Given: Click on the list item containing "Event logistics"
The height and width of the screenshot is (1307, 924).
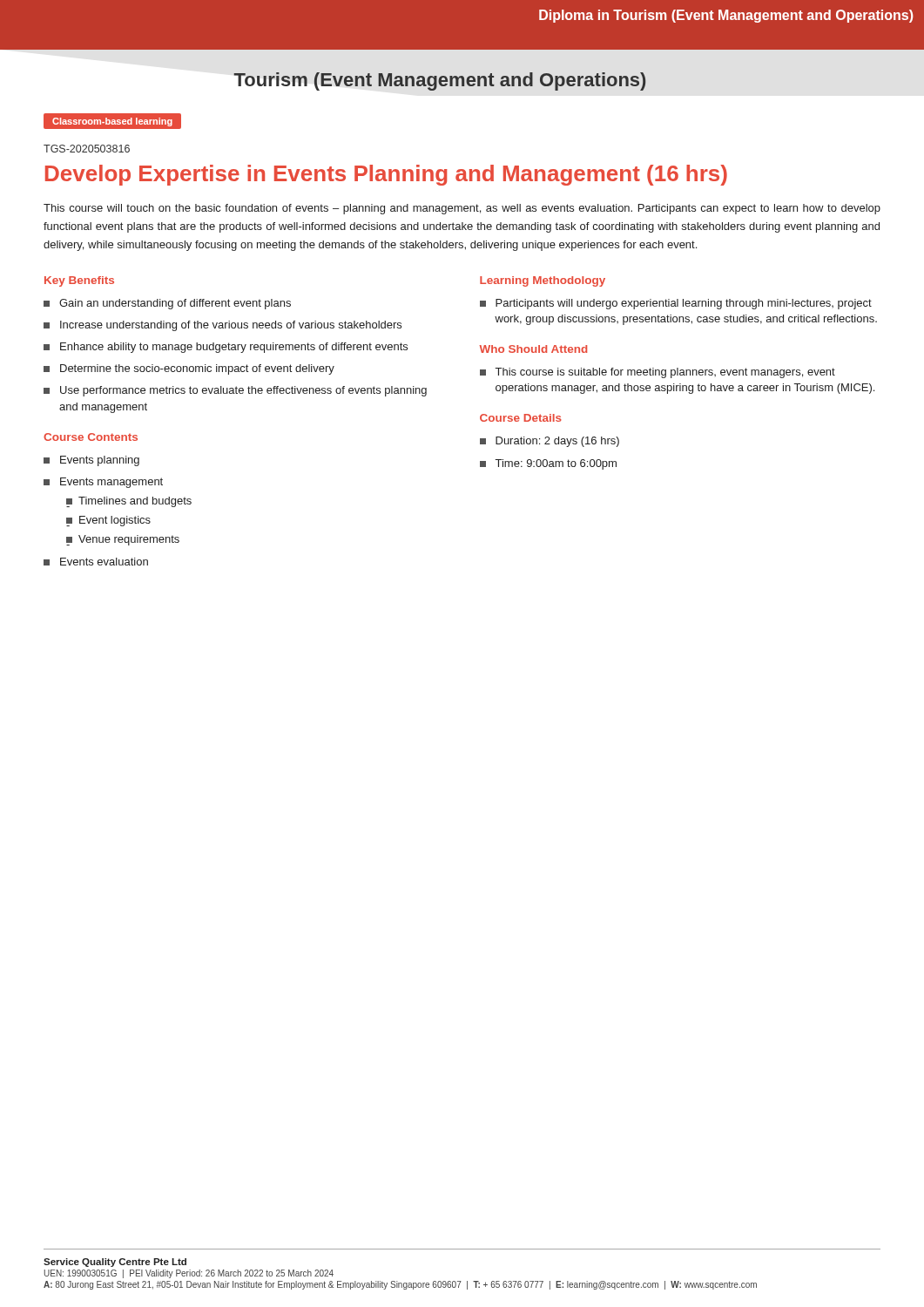Looking at the screenshot, I should click(x=115, y=520).
